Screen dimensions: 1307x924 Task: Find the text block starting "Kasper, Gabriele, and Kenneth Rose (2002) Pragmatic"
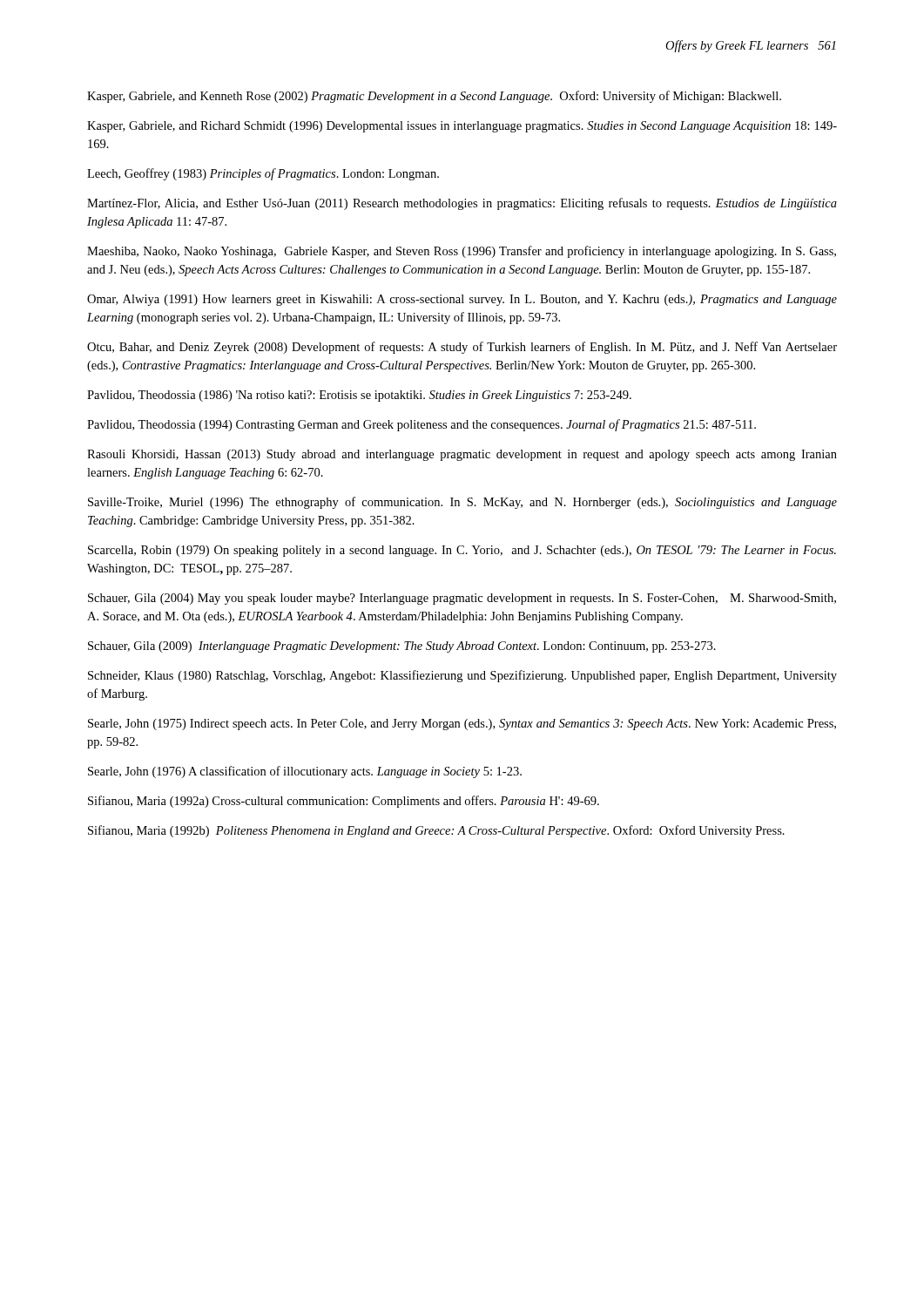[x=435, y=96]
